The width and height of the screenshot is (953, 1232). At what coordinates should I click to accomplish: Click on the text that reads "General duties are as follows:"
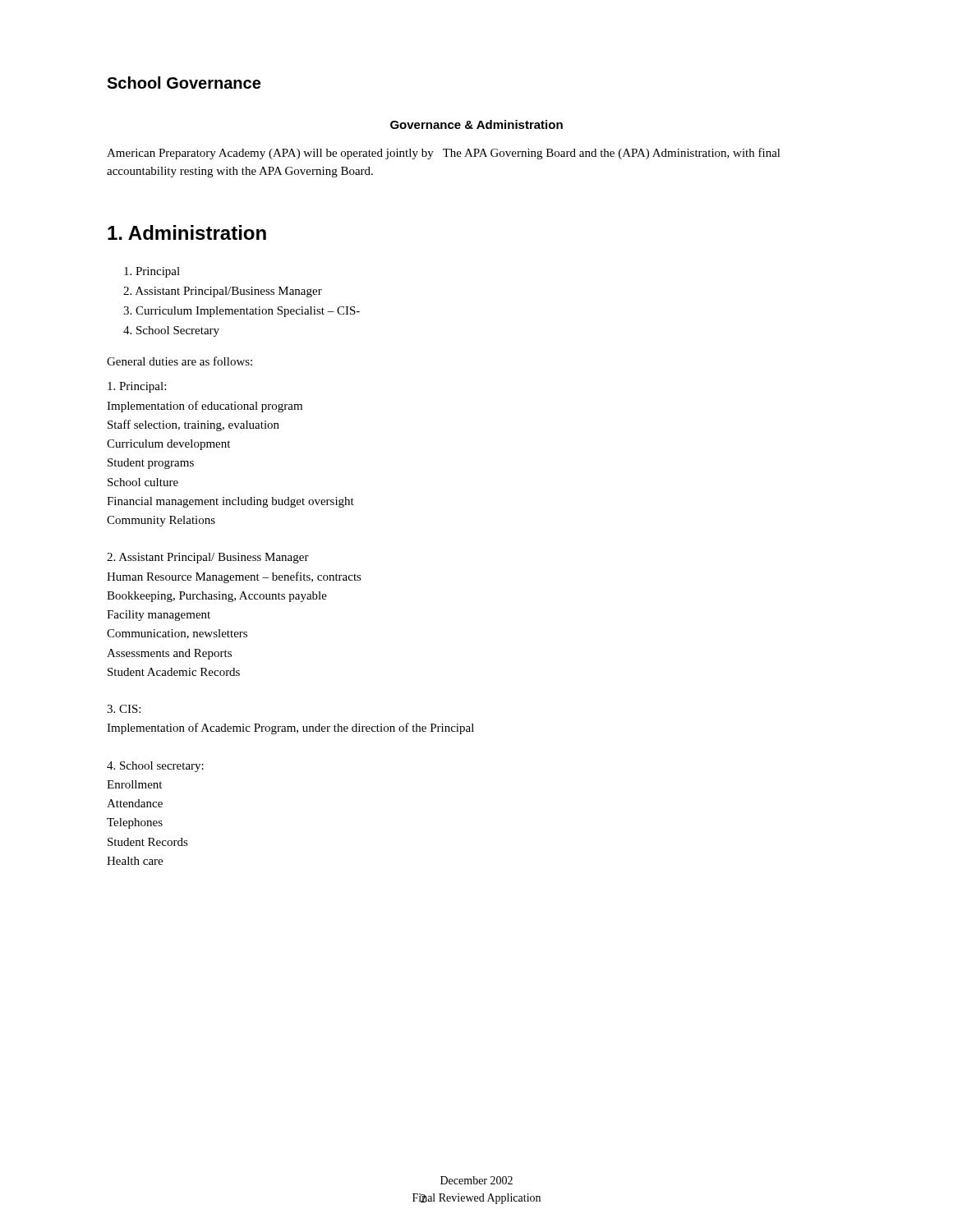(x=180, y=361)
